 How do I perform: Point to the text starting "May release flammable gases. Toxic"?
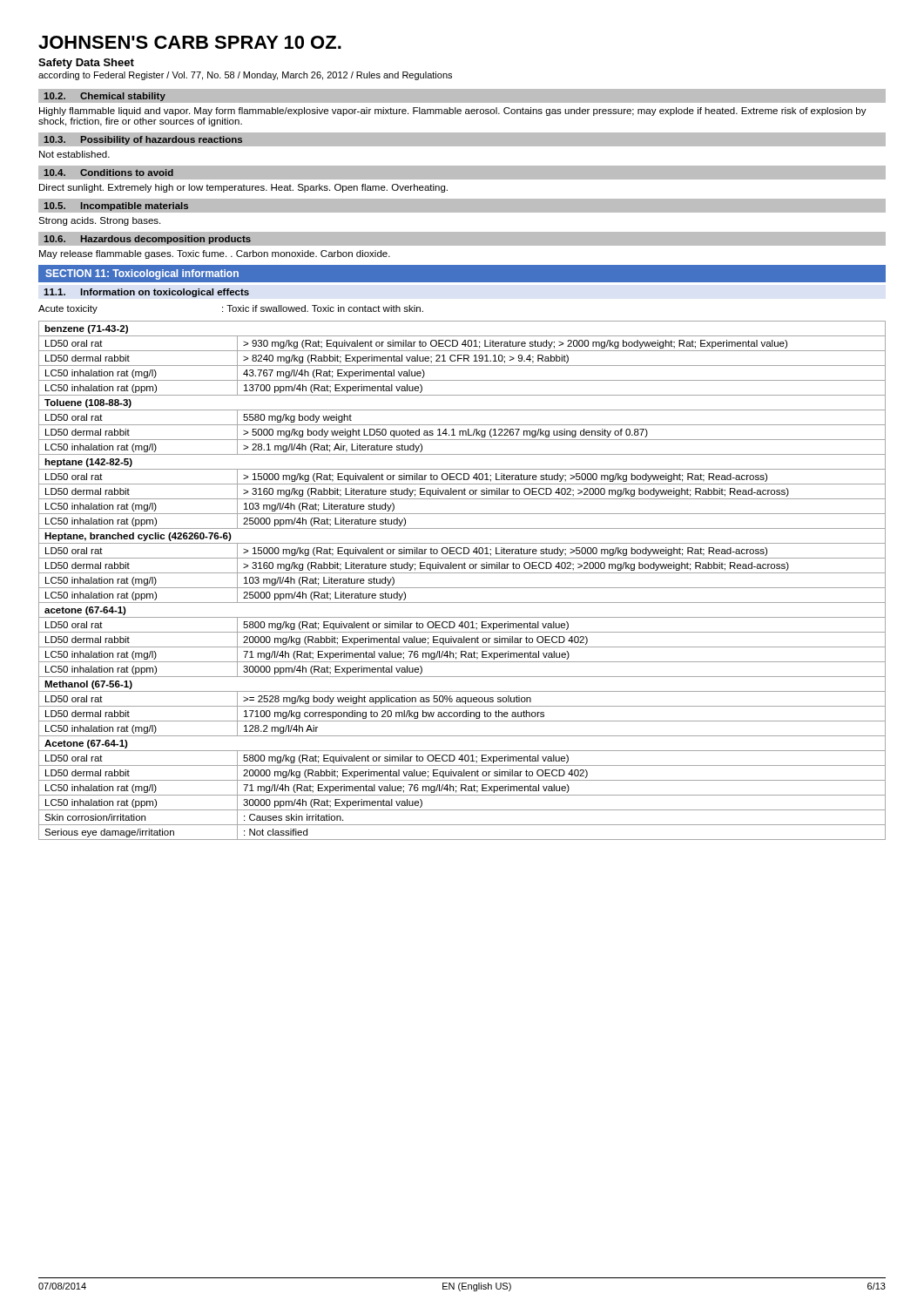coord(214,254)
